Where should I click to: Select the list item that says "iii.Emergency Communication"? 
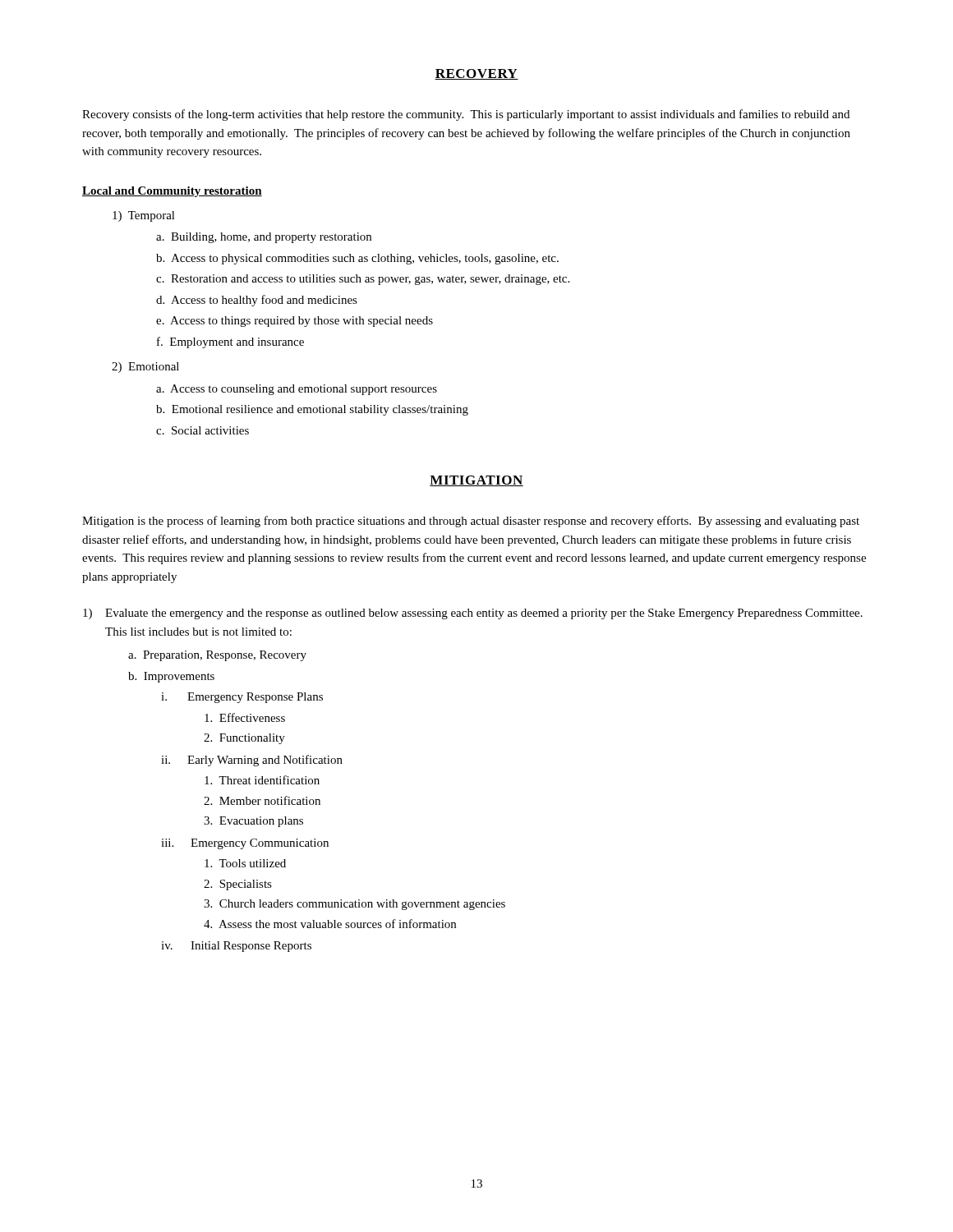coord(245,842)
